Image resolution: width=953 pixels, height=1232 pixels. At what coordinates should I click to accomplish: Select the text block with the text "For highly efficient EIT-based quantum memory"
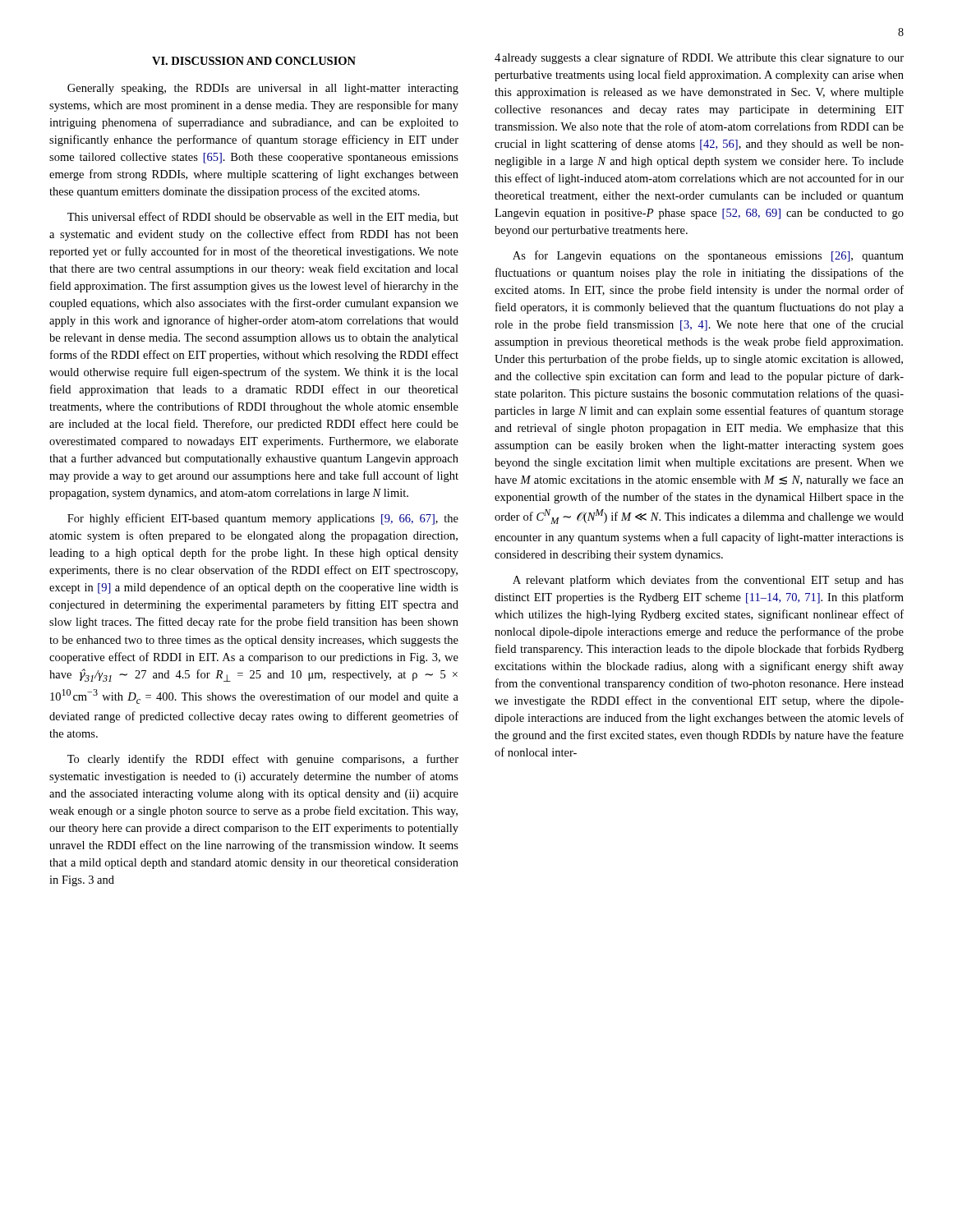[254, 627]
